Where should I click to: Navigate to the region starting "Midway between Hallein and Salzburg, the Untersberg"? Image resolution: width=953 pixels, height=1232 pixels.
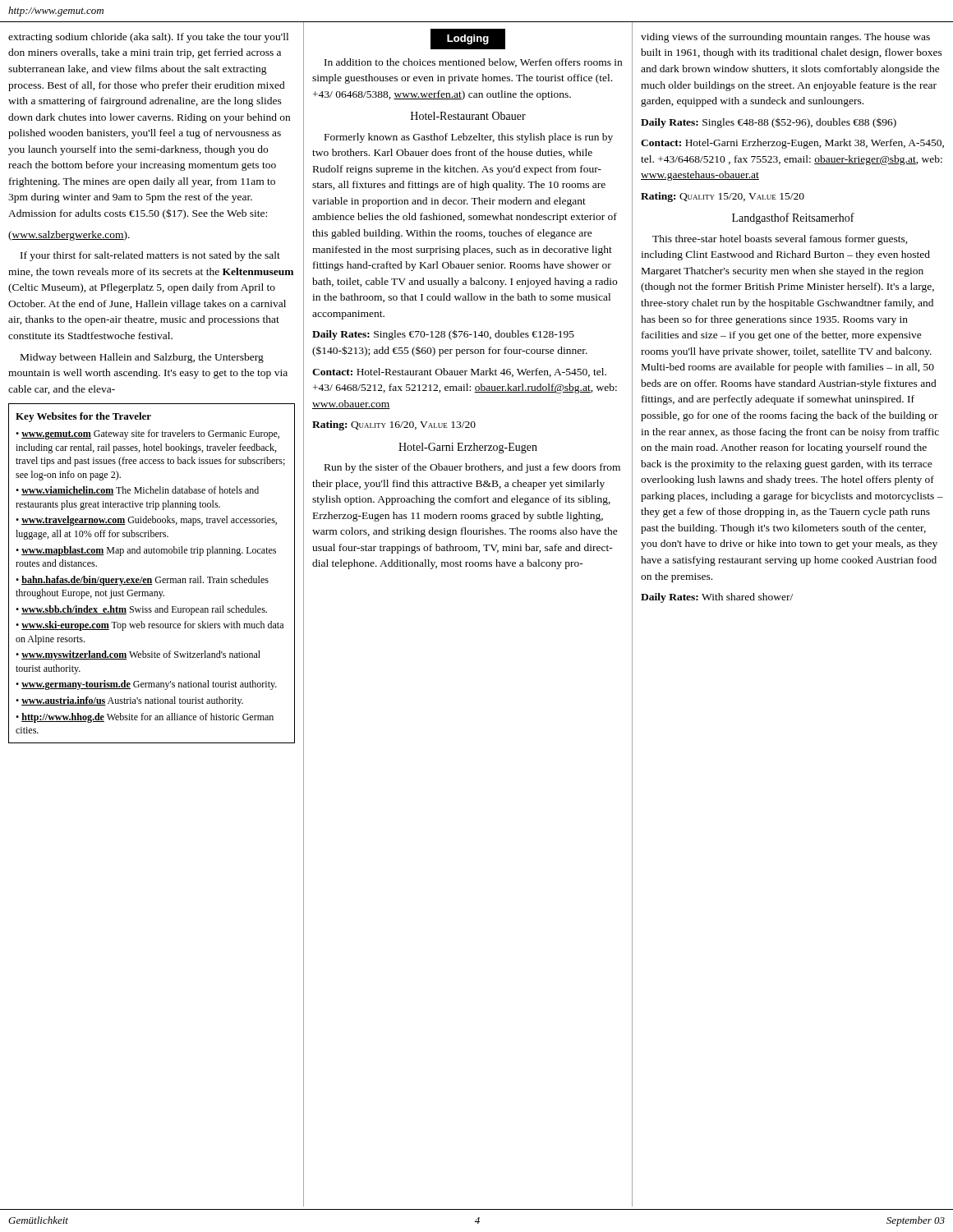point(152,373)
